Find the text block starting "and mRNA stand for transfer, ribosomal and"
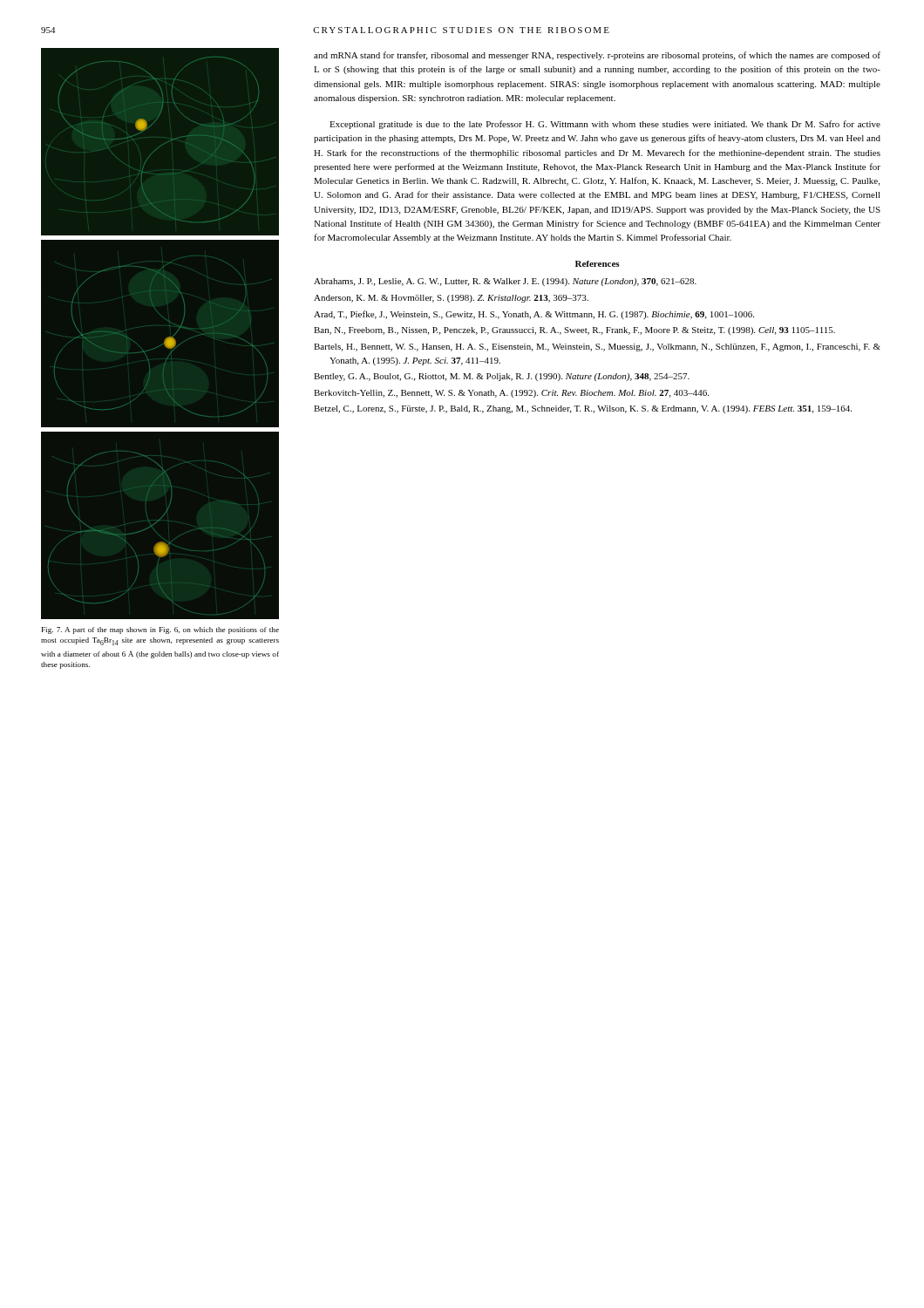The height and width of the screenshot is (1308, 924). click(x=597, y=76)
